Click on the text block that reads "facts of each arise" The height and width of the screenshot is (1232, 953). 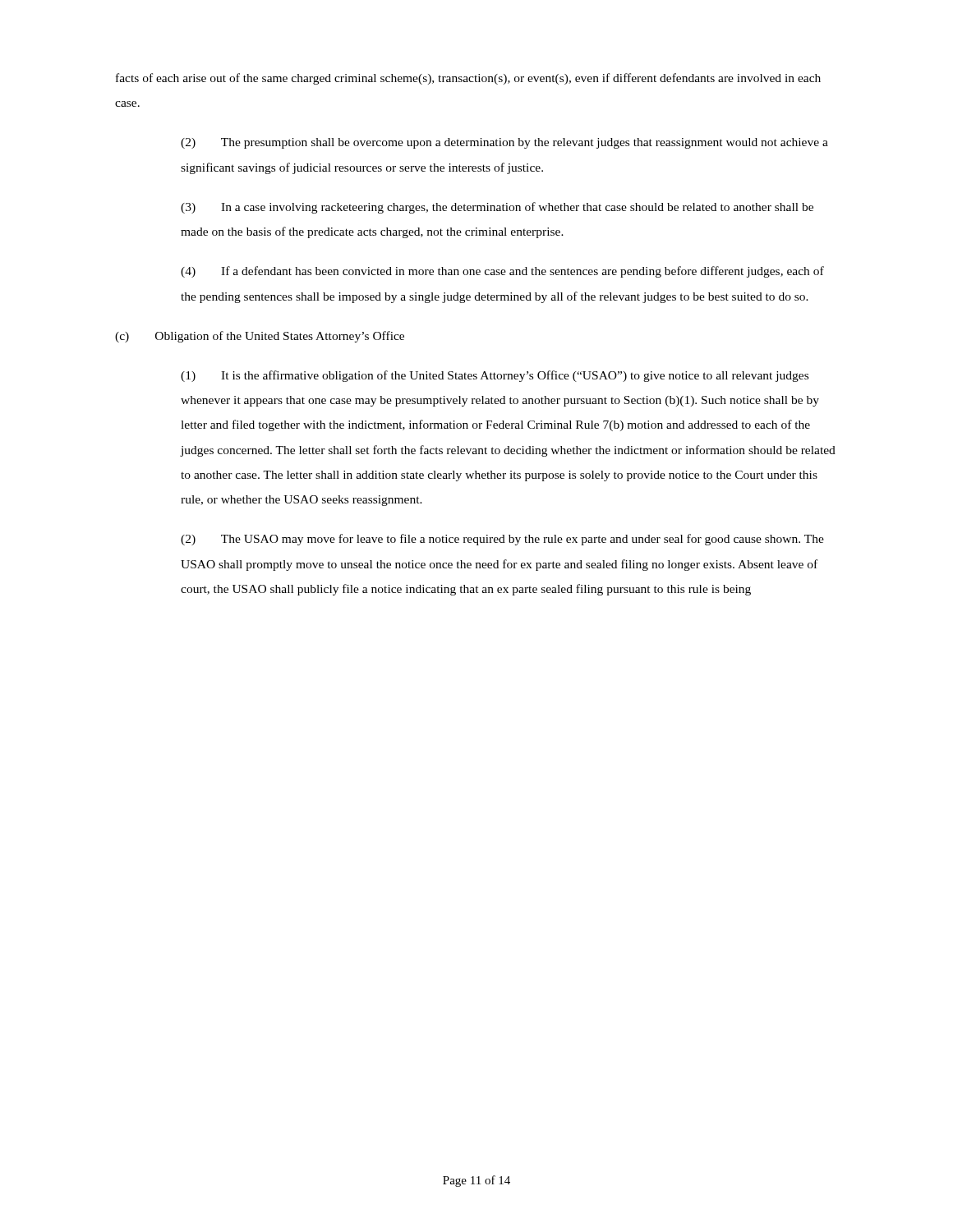point(476,90)
